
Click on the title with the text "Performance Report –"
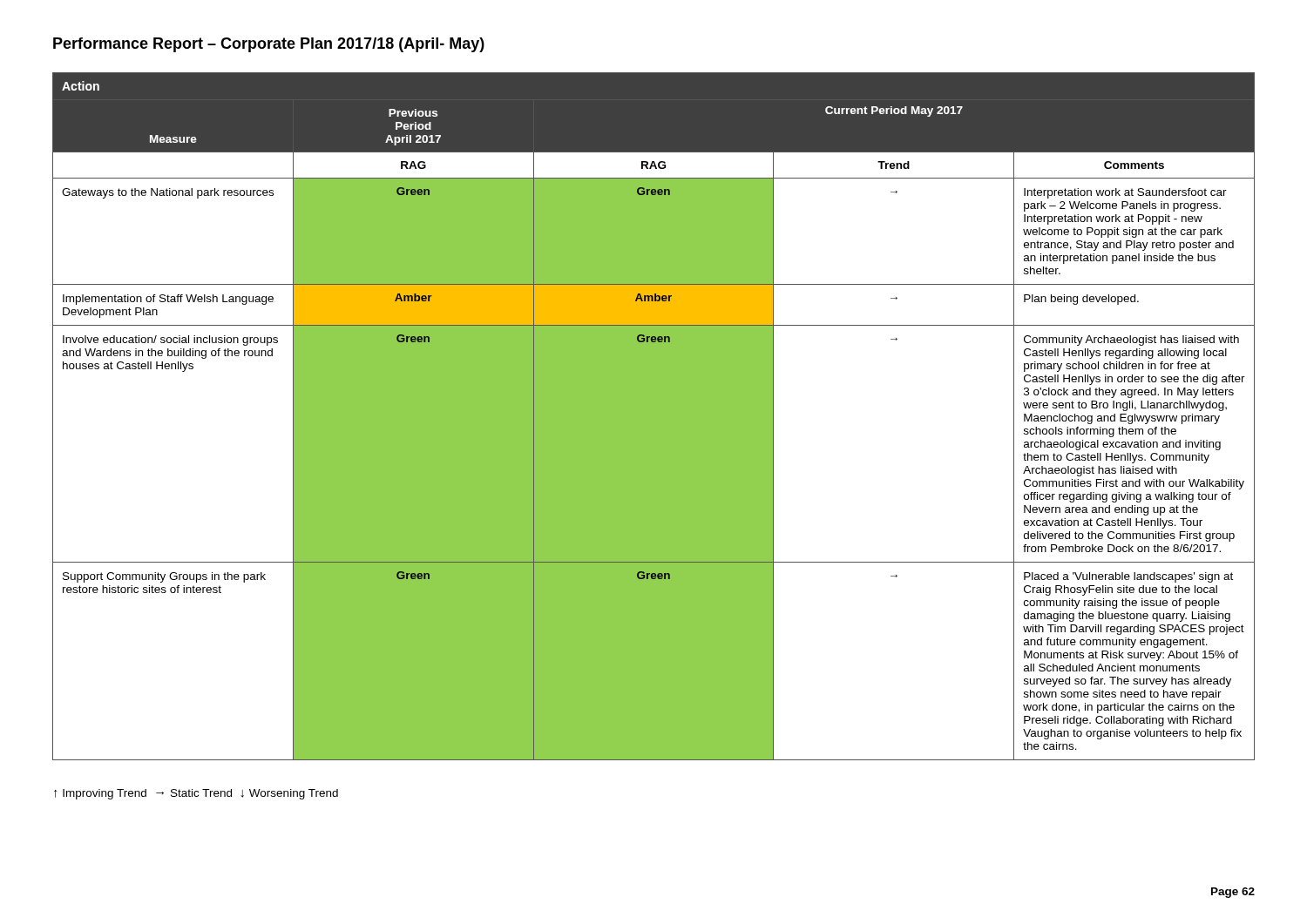[268, 44]
